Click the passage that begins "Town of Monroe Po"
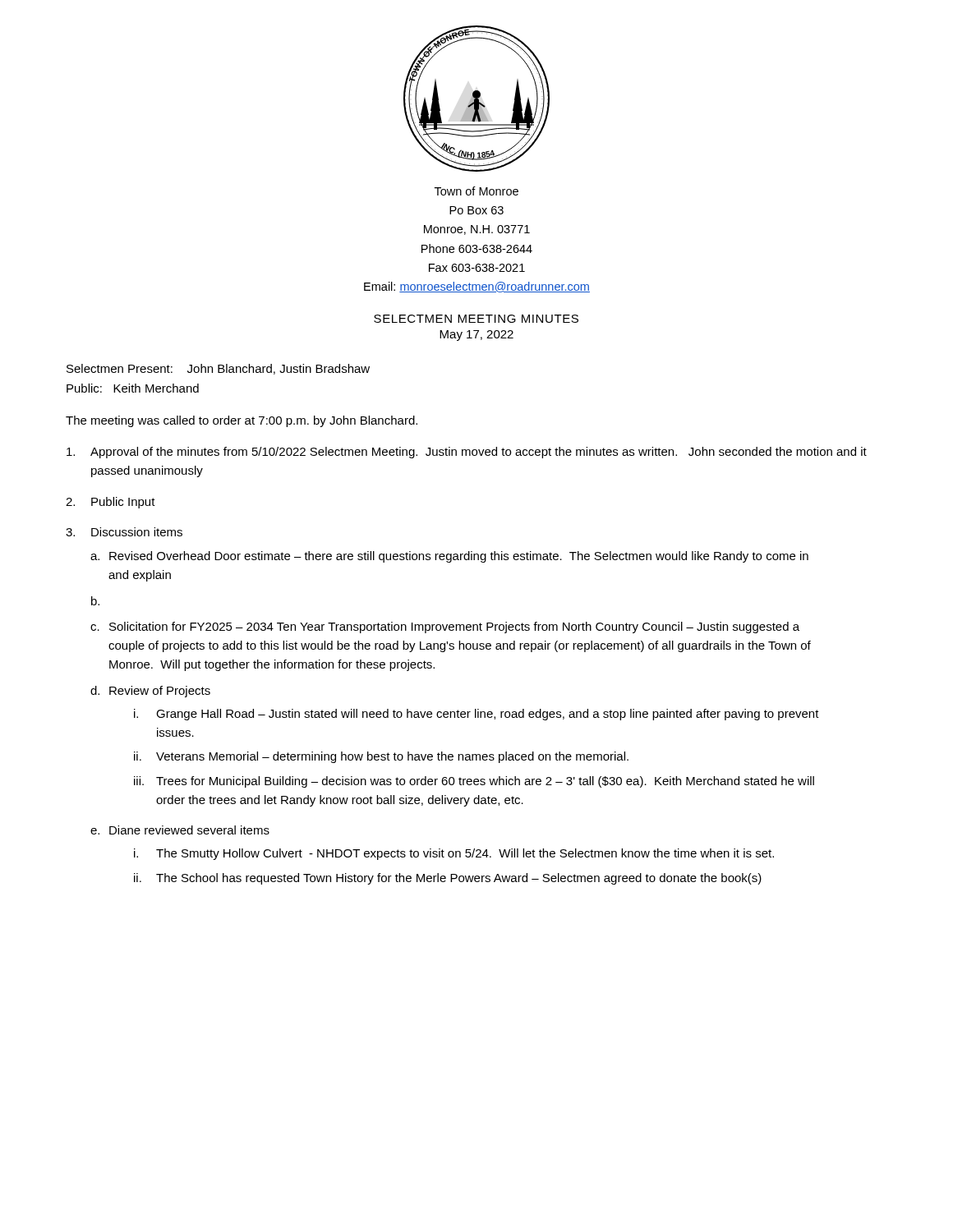The width and height of the screenshot is (953, 1232). (x=476, y=239)
